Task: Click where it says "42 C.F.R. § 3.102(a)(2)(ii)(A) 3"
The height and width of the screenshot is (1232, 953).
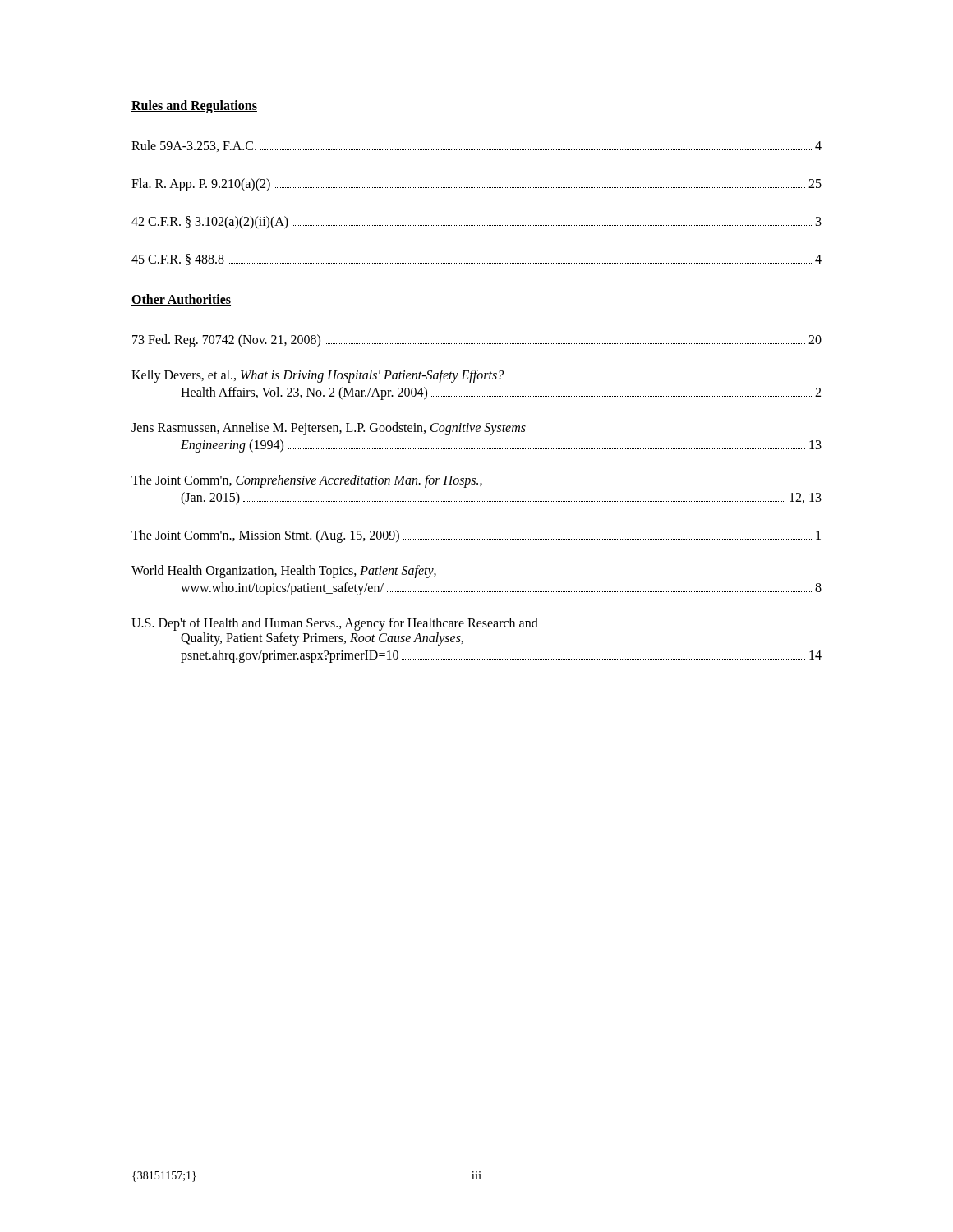Action: [476, 222]
